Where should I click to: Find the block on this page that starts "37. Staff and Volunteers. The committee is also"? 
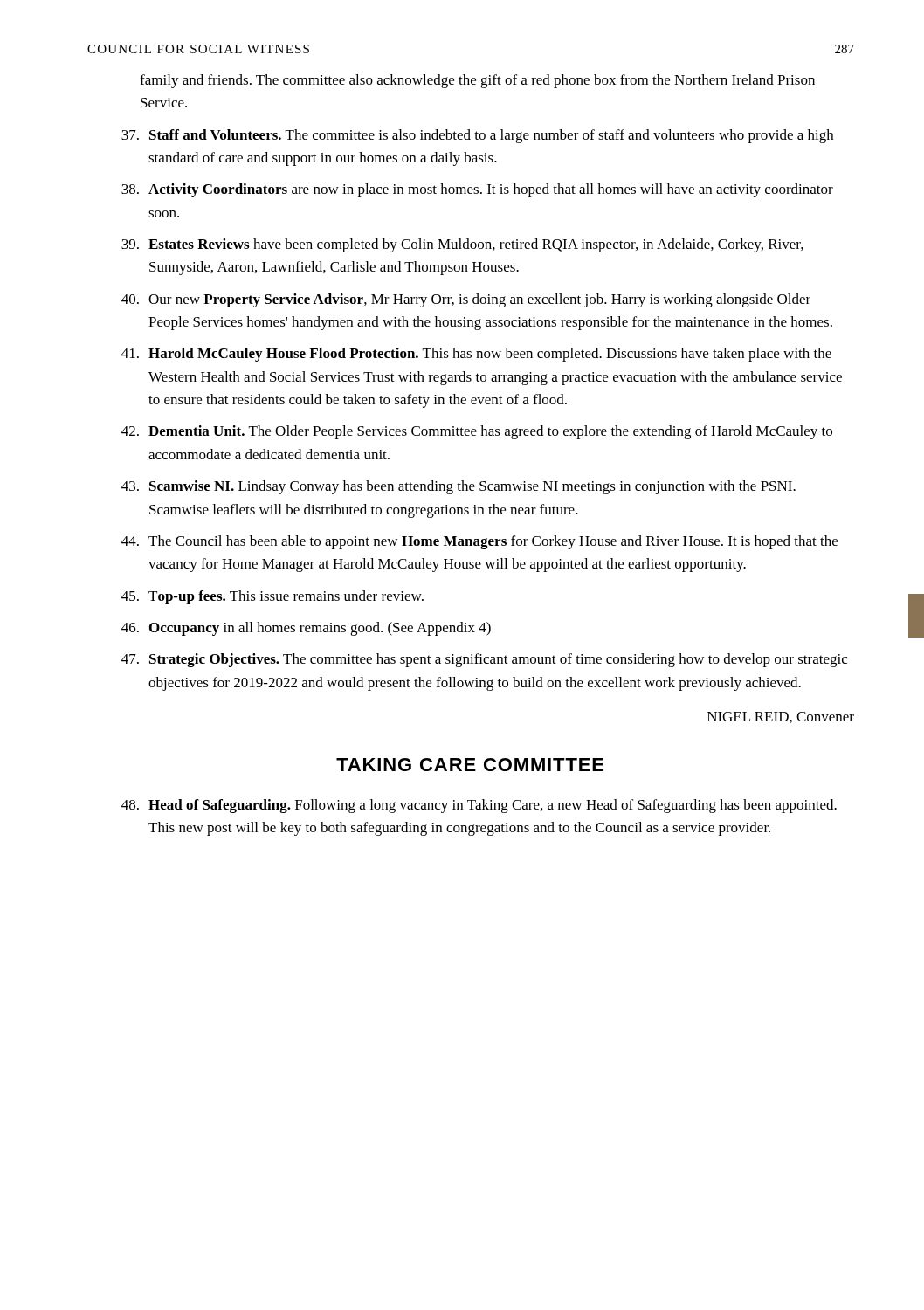coord(471,147)
